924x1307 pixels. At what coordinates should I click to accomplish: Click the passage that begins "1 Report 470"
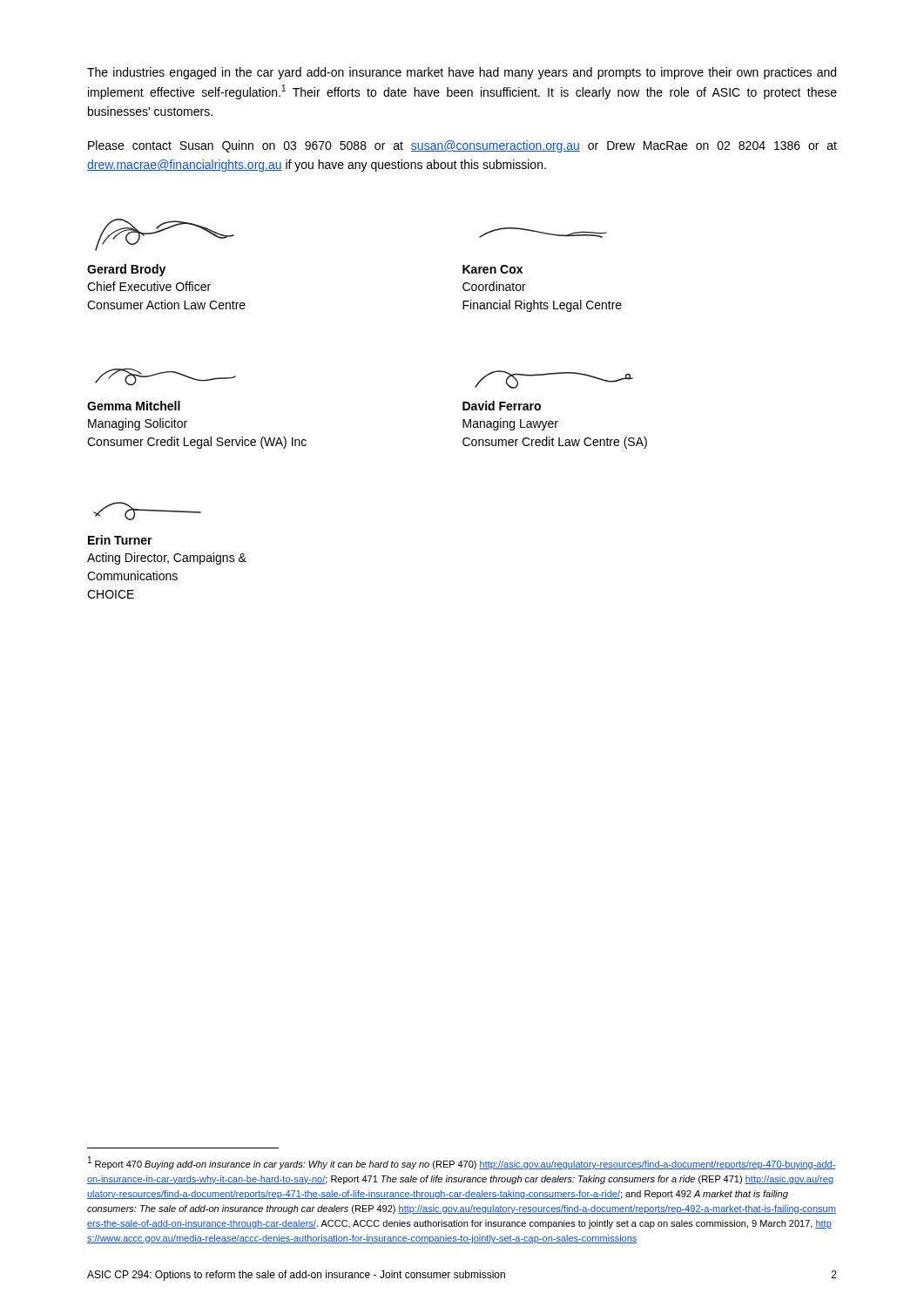462,1199
